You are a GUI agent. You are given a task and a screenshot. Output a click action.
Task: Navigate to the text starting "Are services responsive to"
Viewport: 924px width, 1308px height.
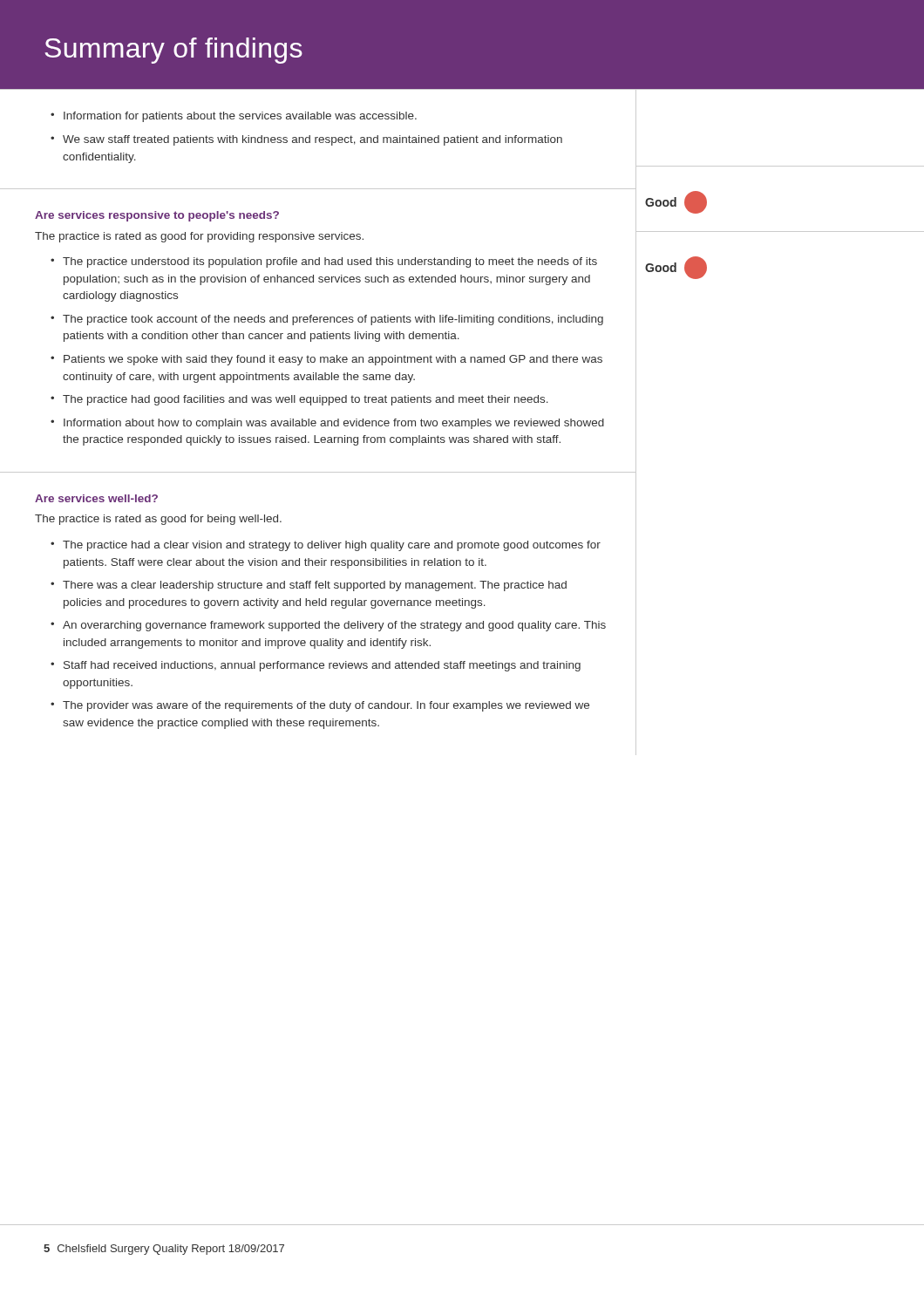[x=157, y=216]
